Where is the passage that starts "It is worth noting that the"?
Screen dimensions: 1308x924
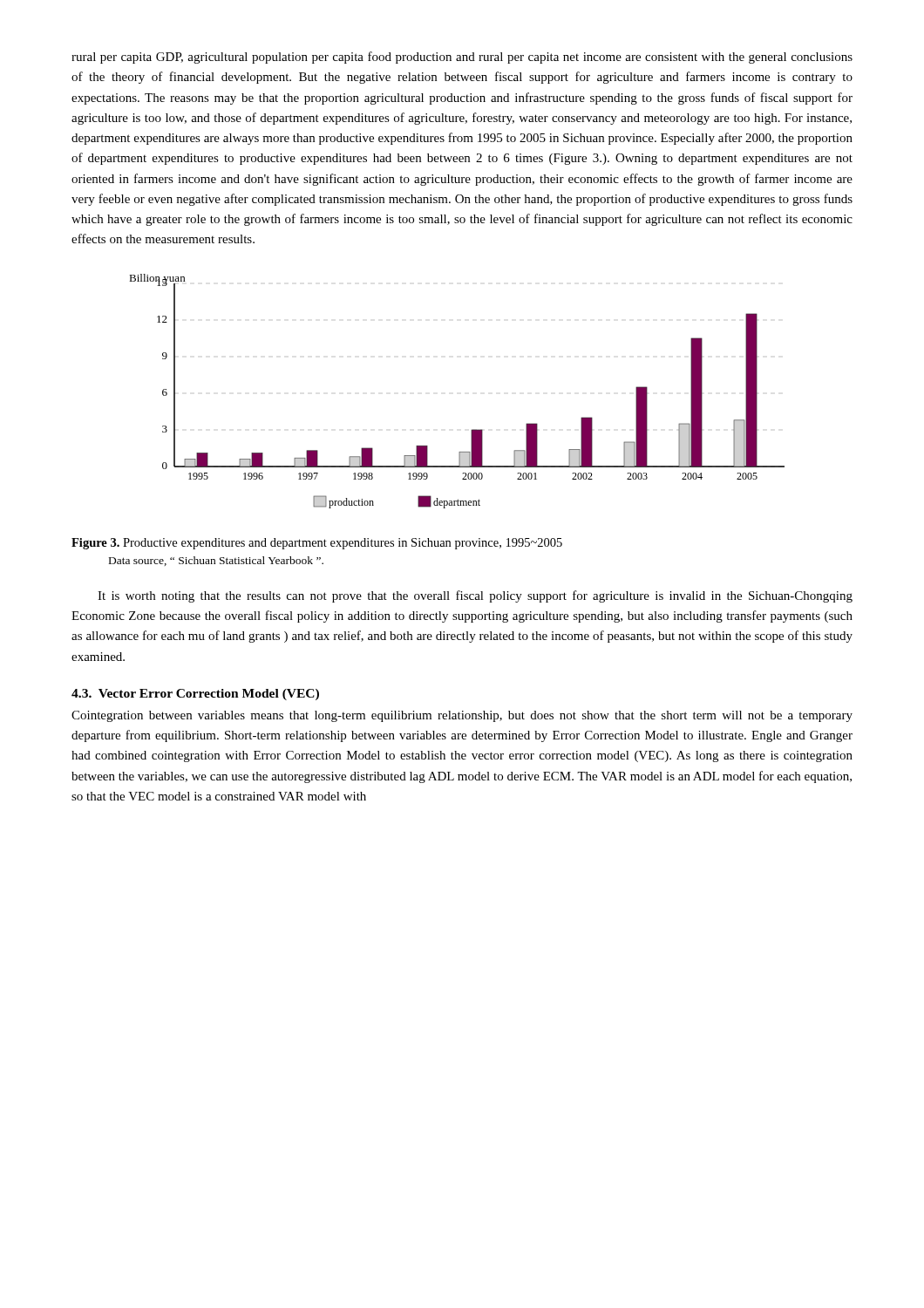[x=462, y=626]
